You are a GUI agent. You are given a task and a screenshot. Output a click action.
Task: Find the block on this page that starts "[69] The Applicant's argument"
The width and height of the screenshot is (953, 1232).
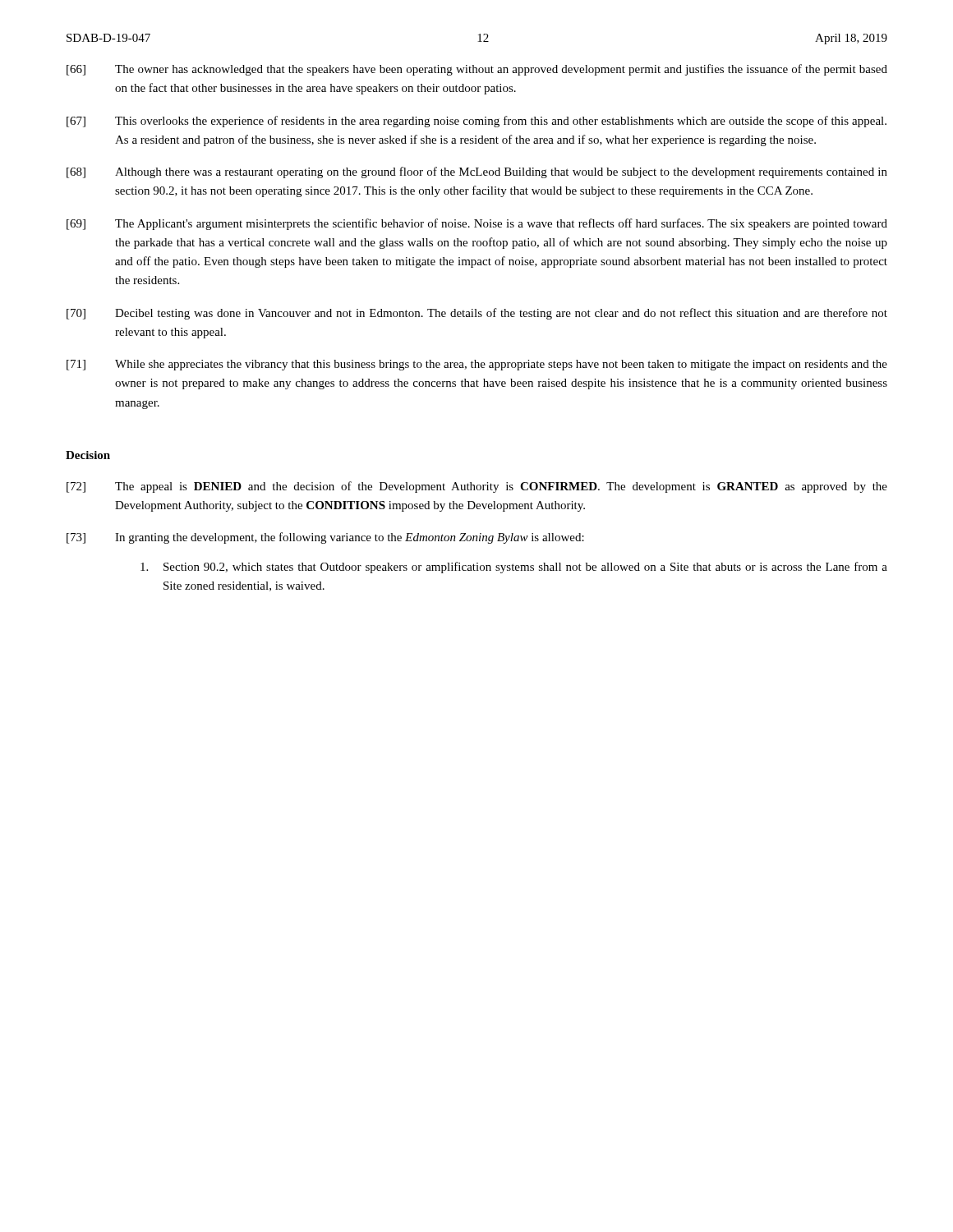click(476, 252)
